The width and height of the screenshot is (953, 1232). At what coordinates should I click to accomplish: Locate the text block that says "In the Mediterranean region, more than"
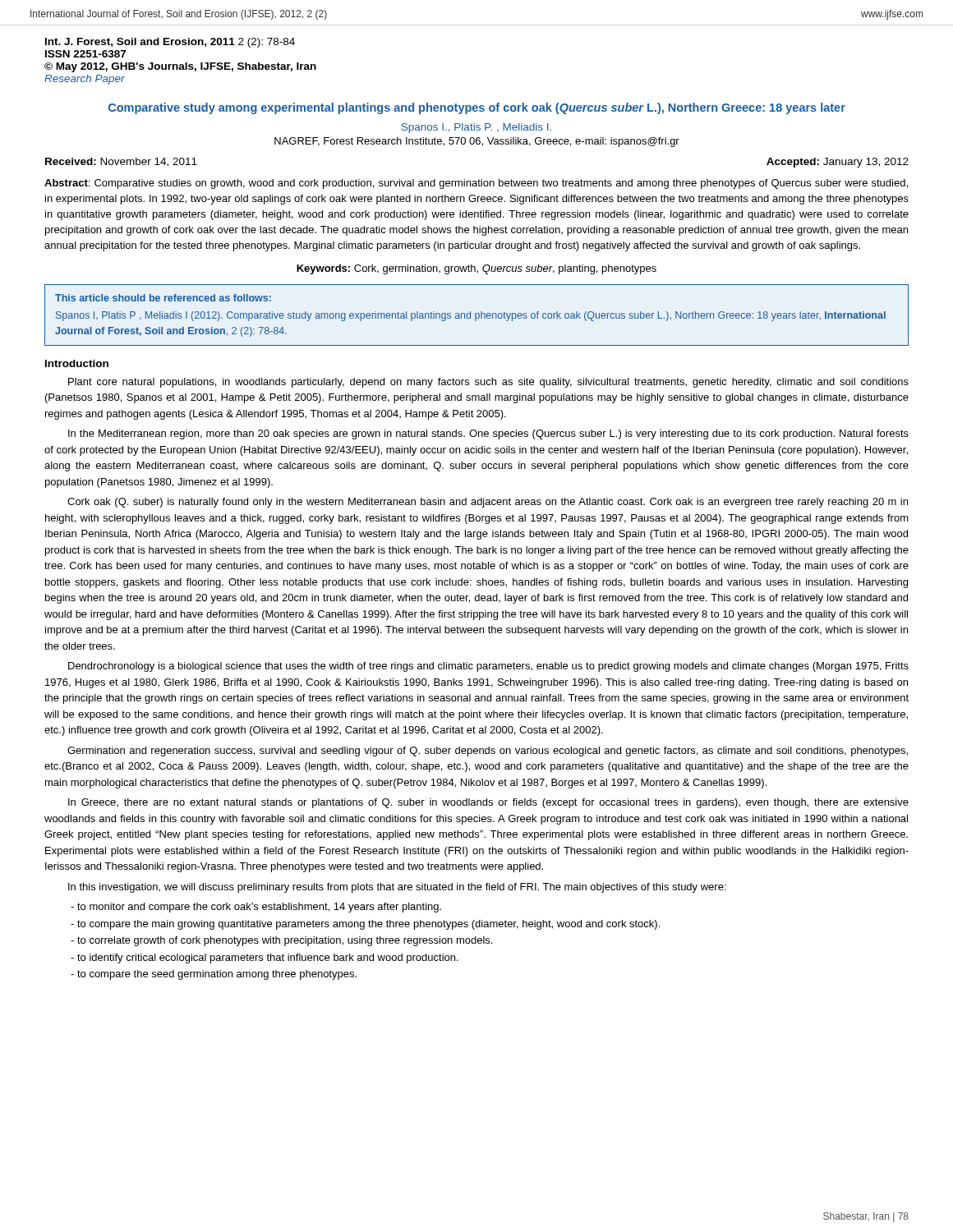tap(476, 457)
